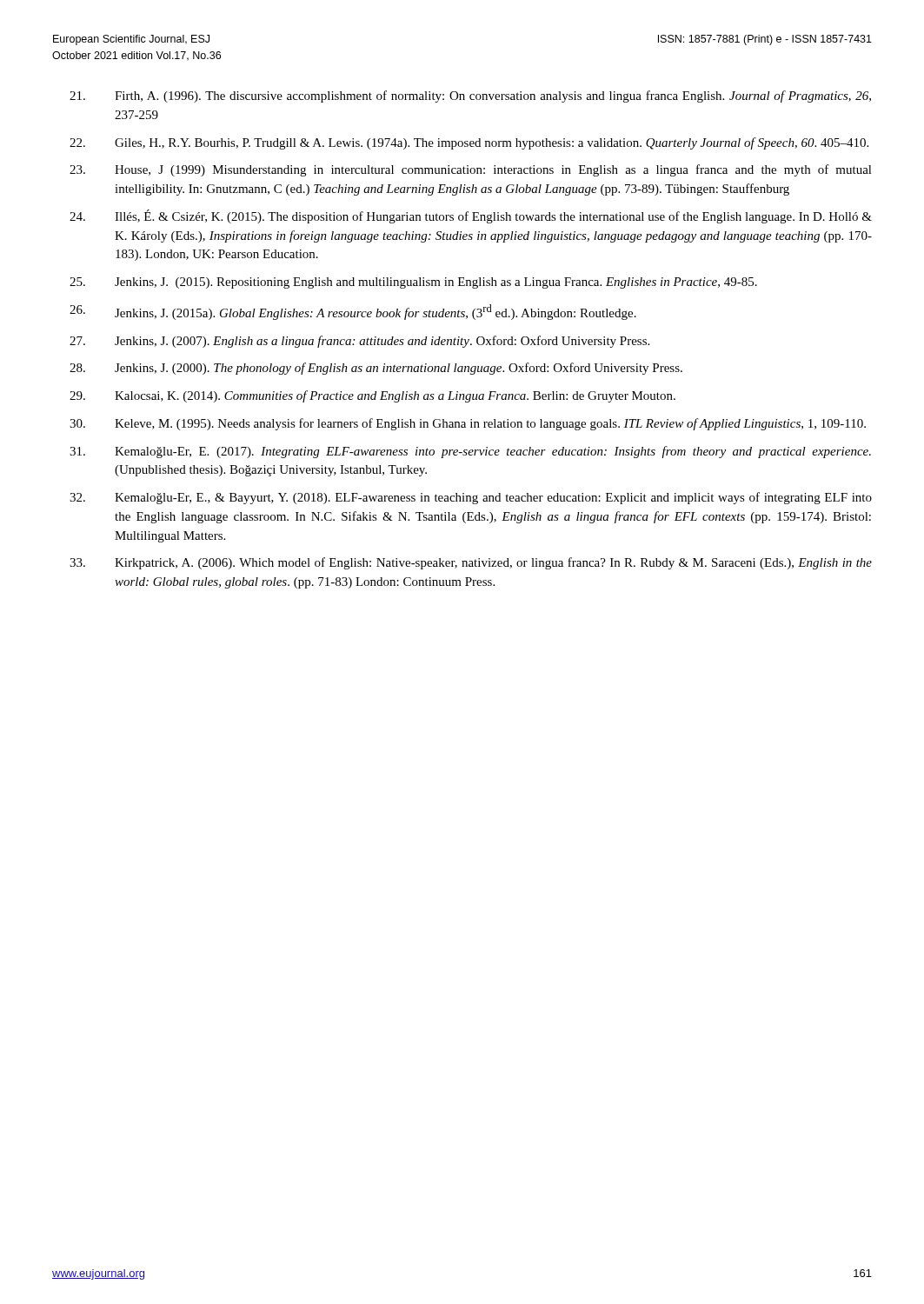This screenshot has width=924, height=1304.
Task: Click the passage that begins "21. Firth, A. (1996). The"
Action: 462,106
